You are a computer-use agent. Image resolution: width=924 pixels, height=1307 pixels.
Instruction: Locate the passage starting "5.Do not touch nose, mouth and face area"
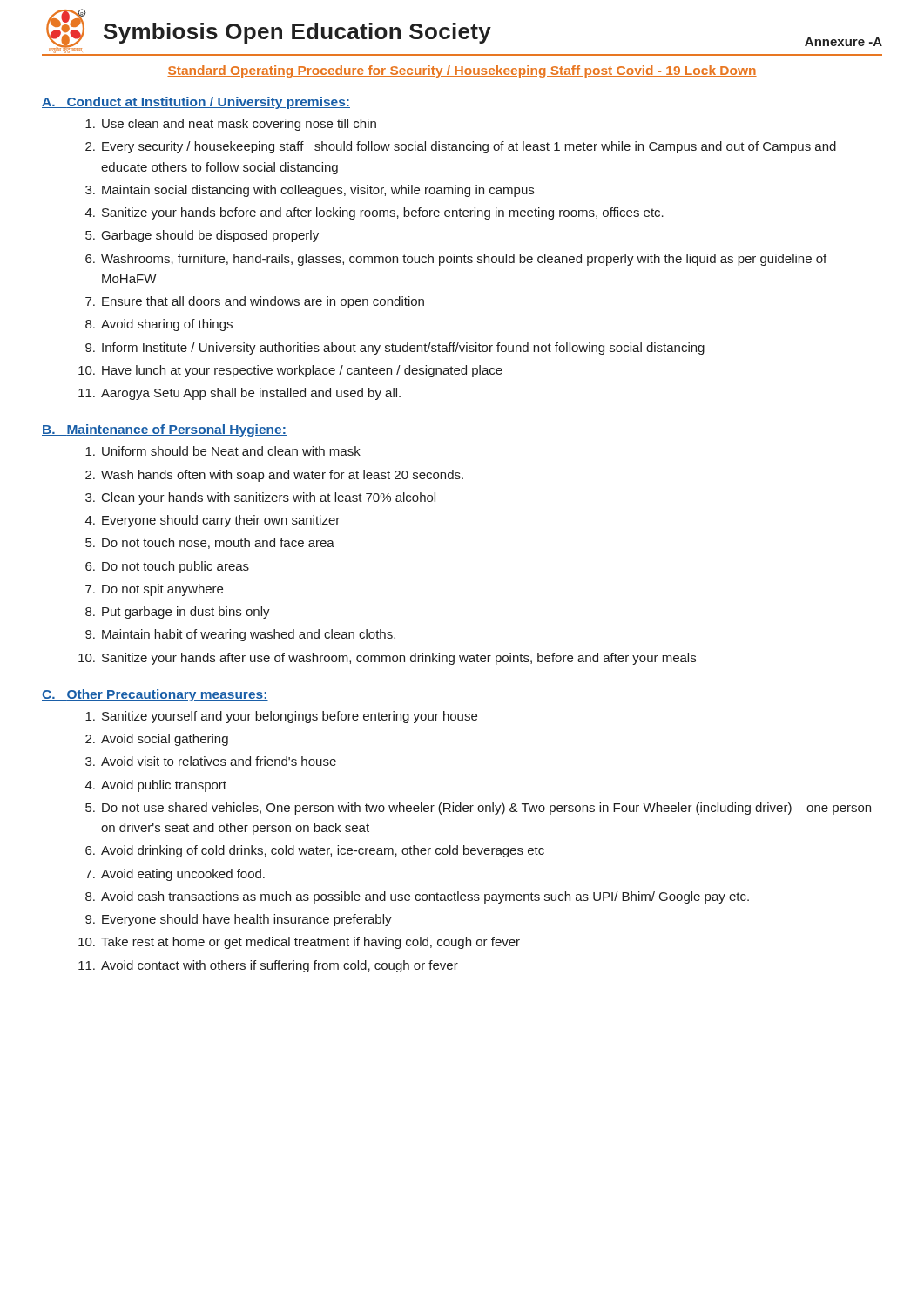pyautogui.click(x=210, y=543)
